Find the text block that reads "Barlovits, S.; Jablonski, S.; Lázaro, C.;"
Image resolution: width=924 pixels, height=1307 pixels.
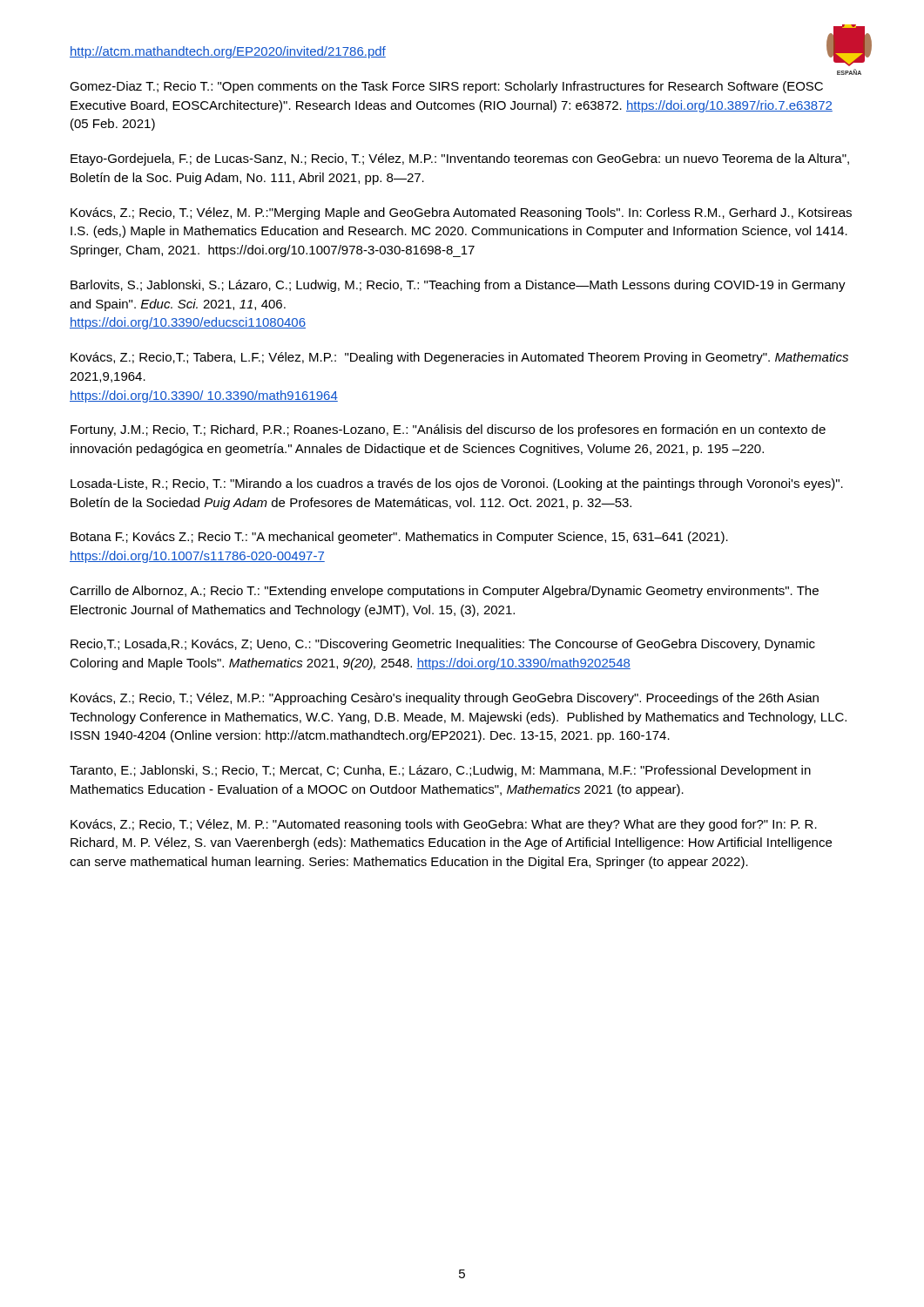458,286
